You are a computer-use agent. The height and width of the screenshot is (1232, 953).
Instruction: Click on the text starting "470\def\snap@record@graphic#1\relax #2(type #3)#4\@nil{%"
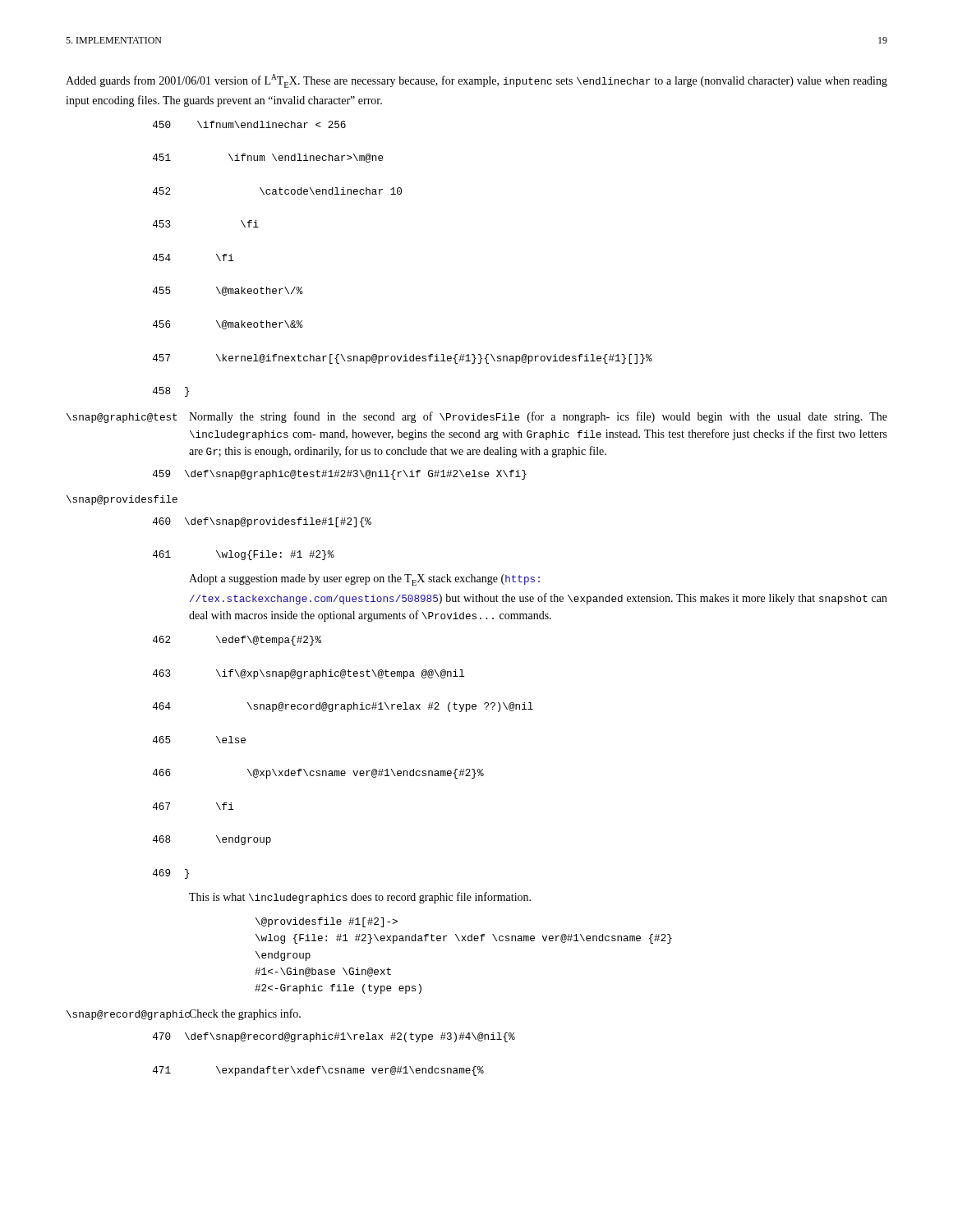click(334, 1037)
